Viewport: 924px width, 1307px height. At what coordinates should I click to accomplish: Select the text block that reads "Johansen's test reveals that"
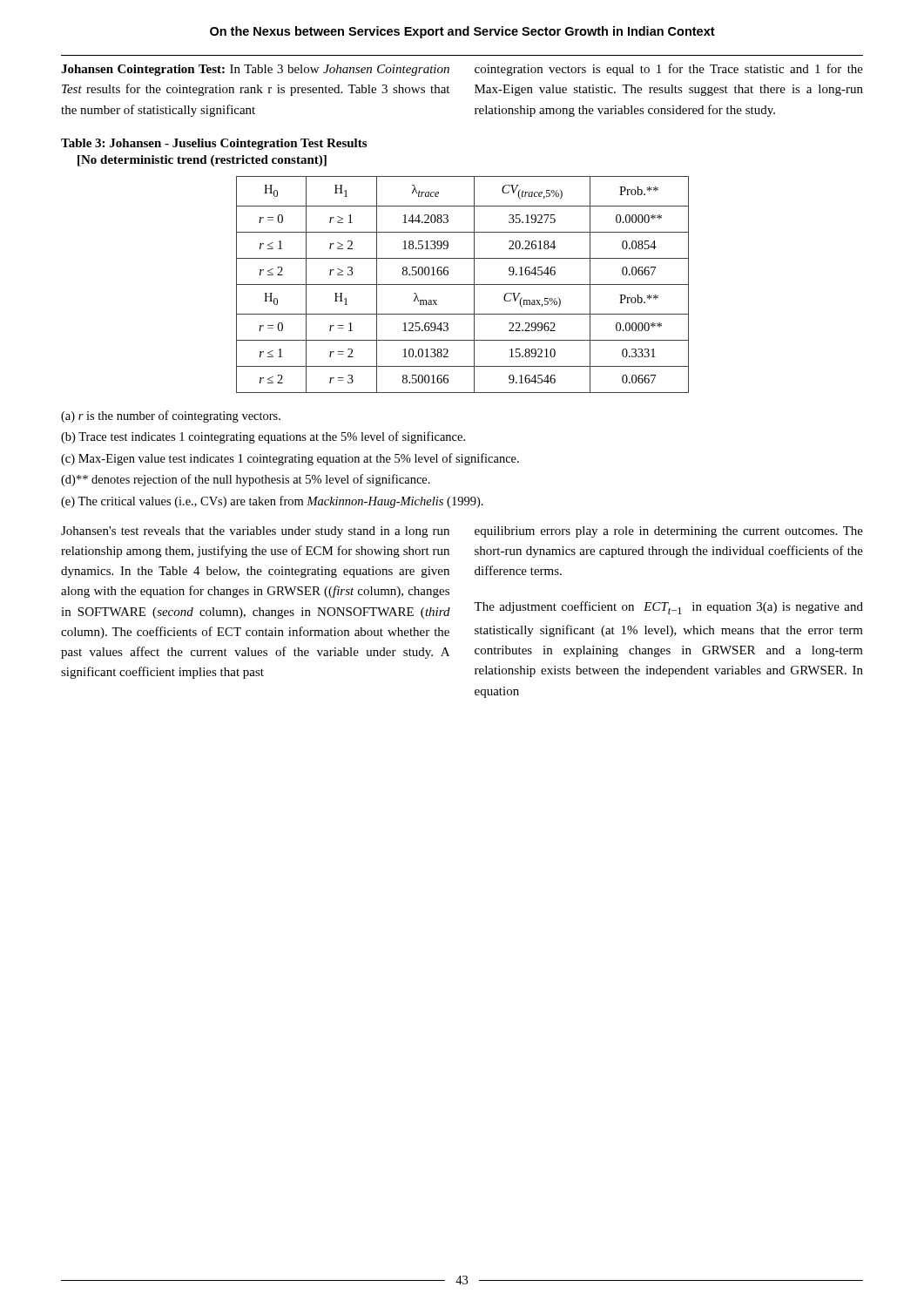click(x=255, y=601)
